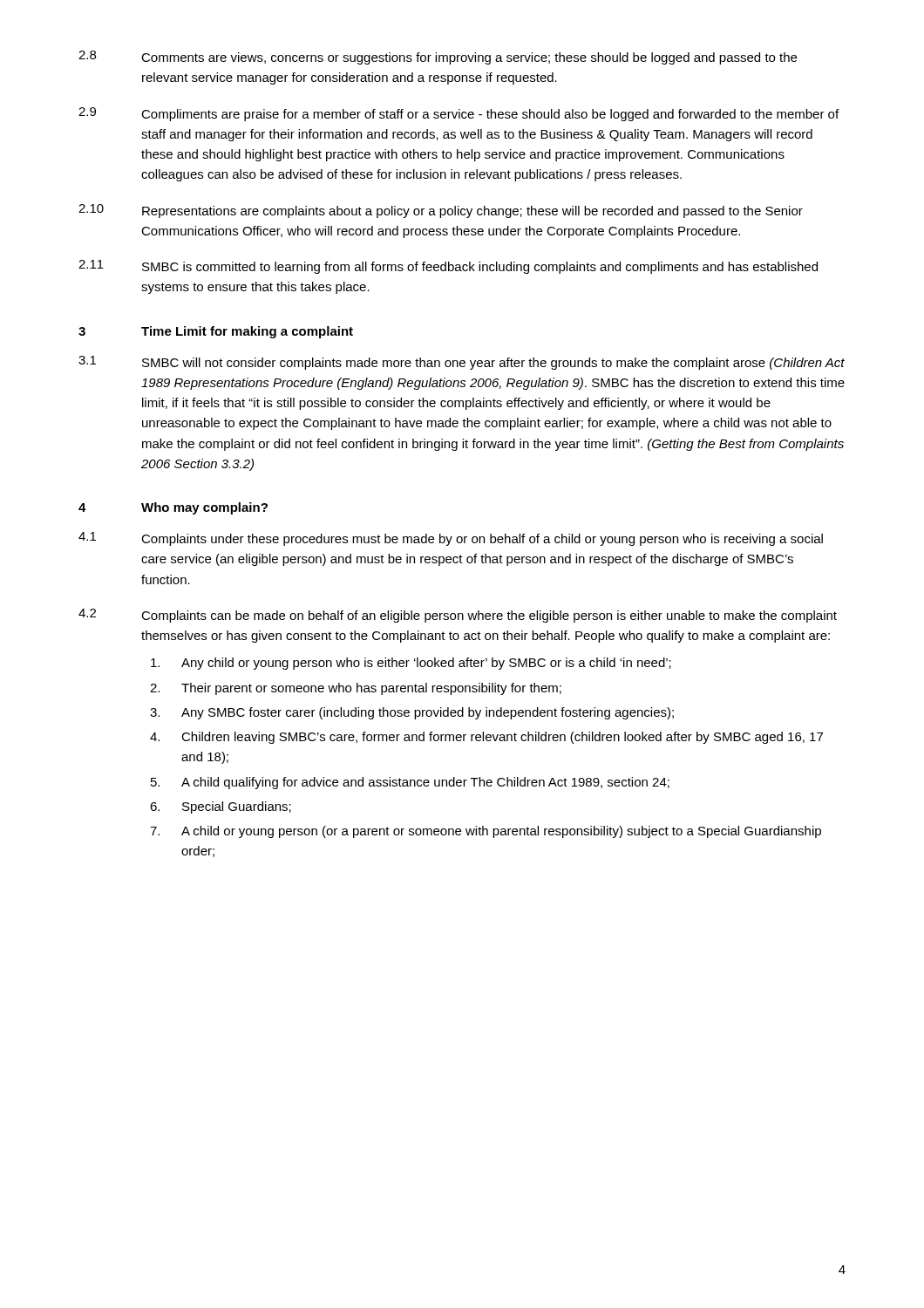Image resolution: width=924 pixels, height=1308 pixels.
Task: Select the text starting "2. Their parent or someone who has"
Action: (498, 687)
